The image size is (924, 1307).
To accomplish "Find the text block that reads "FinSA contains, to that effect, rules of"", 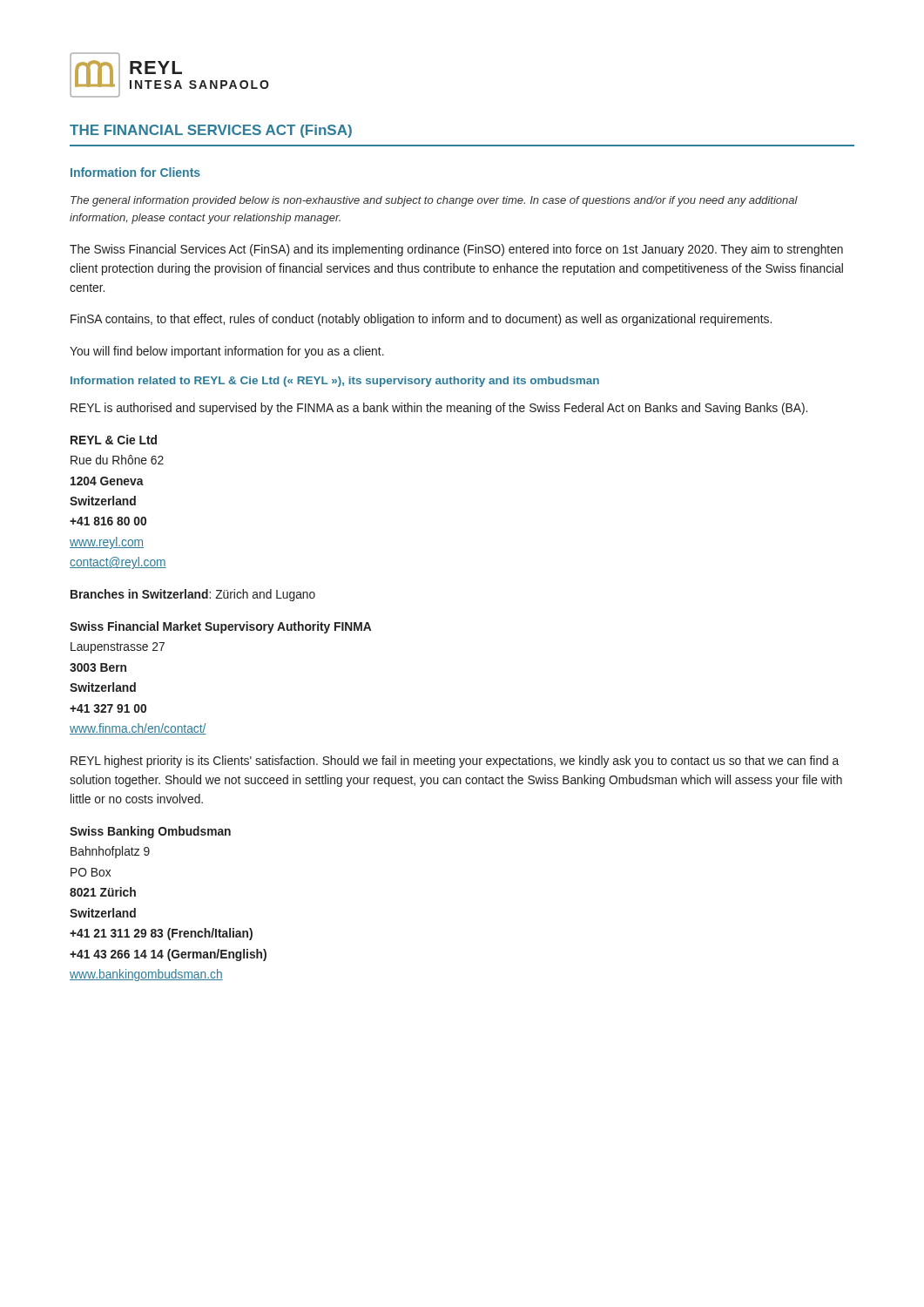I will 462,320.
